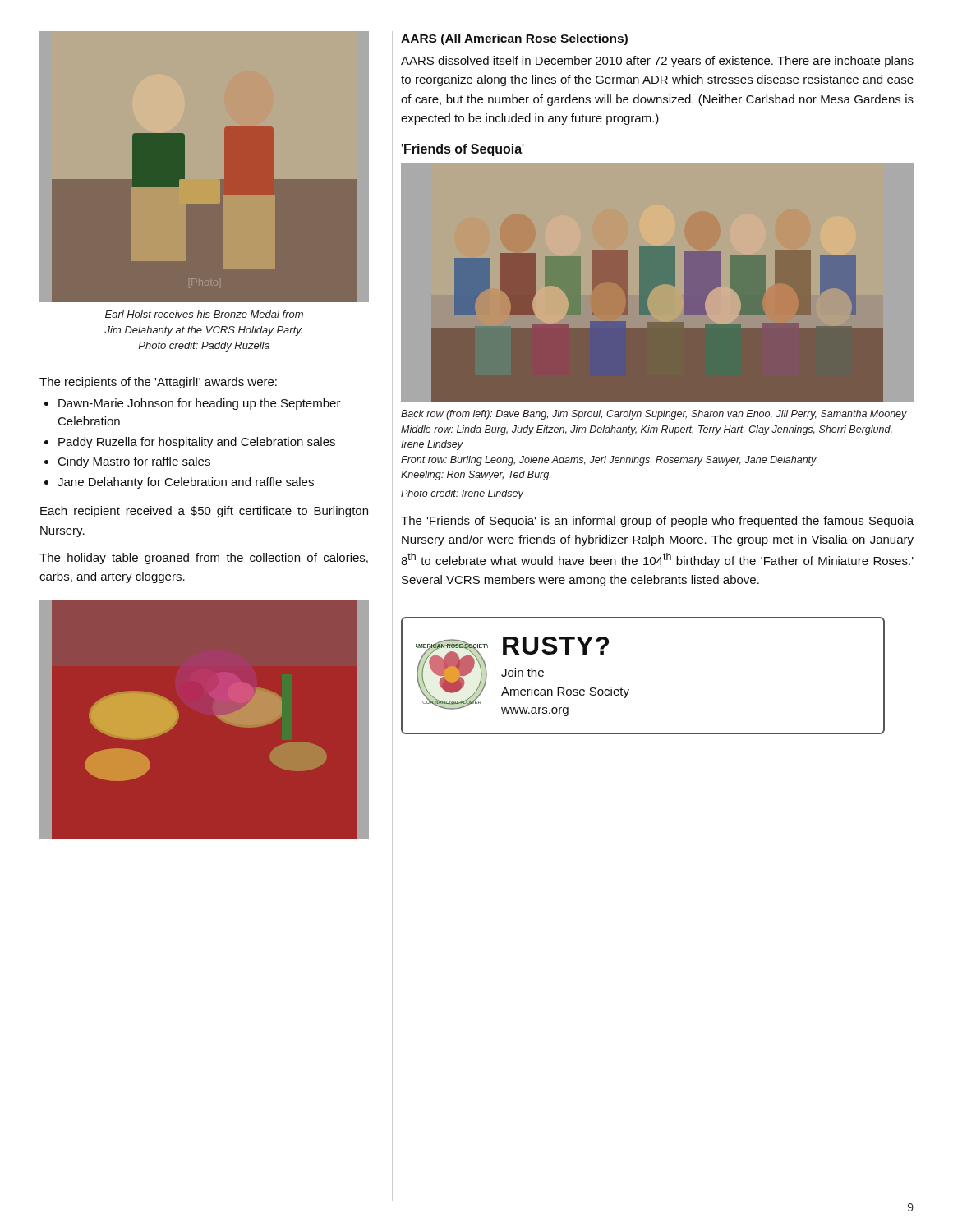Find the block starting "AARS (All American Rose Selections)"
953x1232 pixels.
[515, 38]
